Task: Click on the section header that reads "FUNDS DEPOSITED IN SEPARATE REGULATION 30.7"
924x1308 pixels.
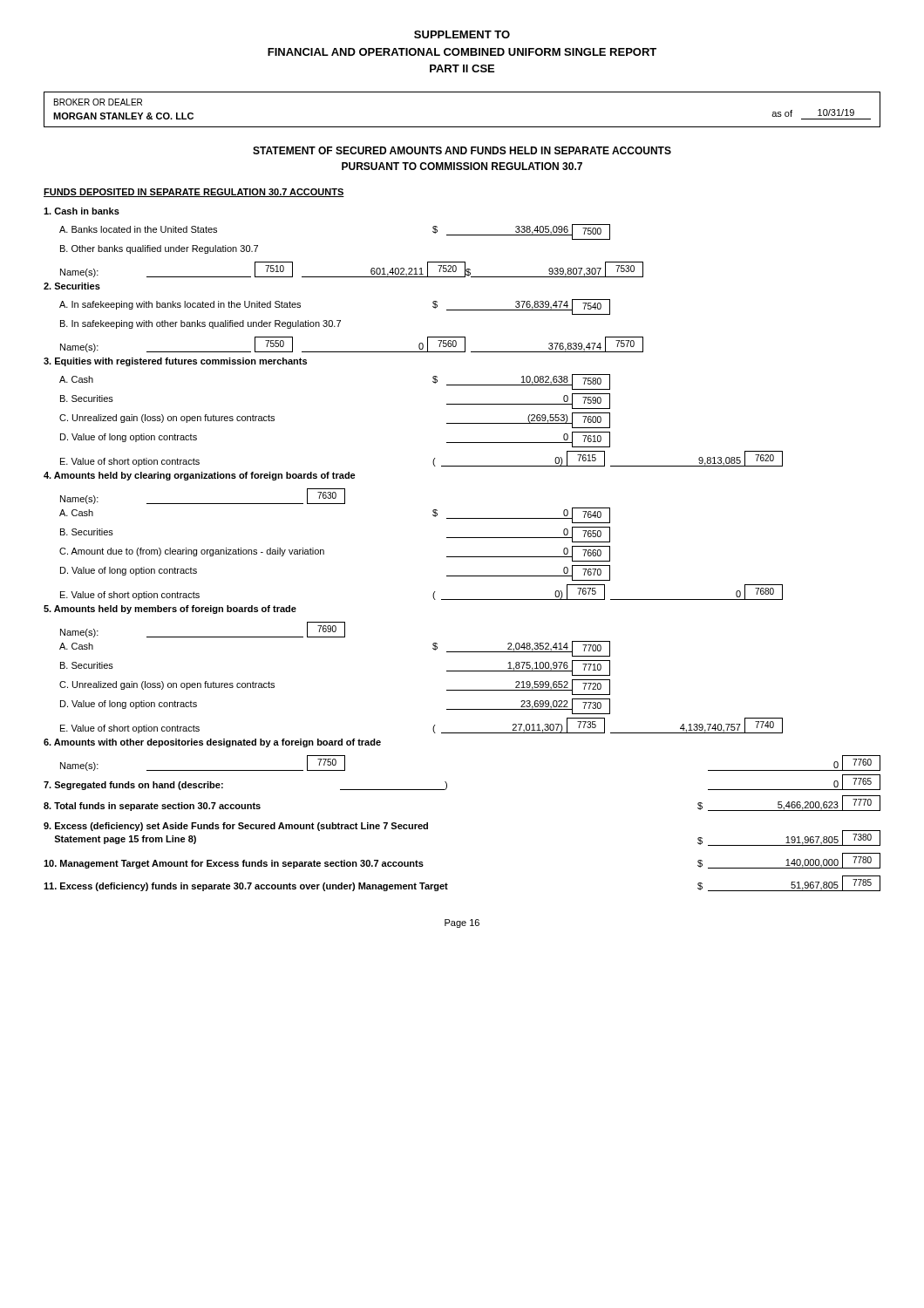Action: 194,191
